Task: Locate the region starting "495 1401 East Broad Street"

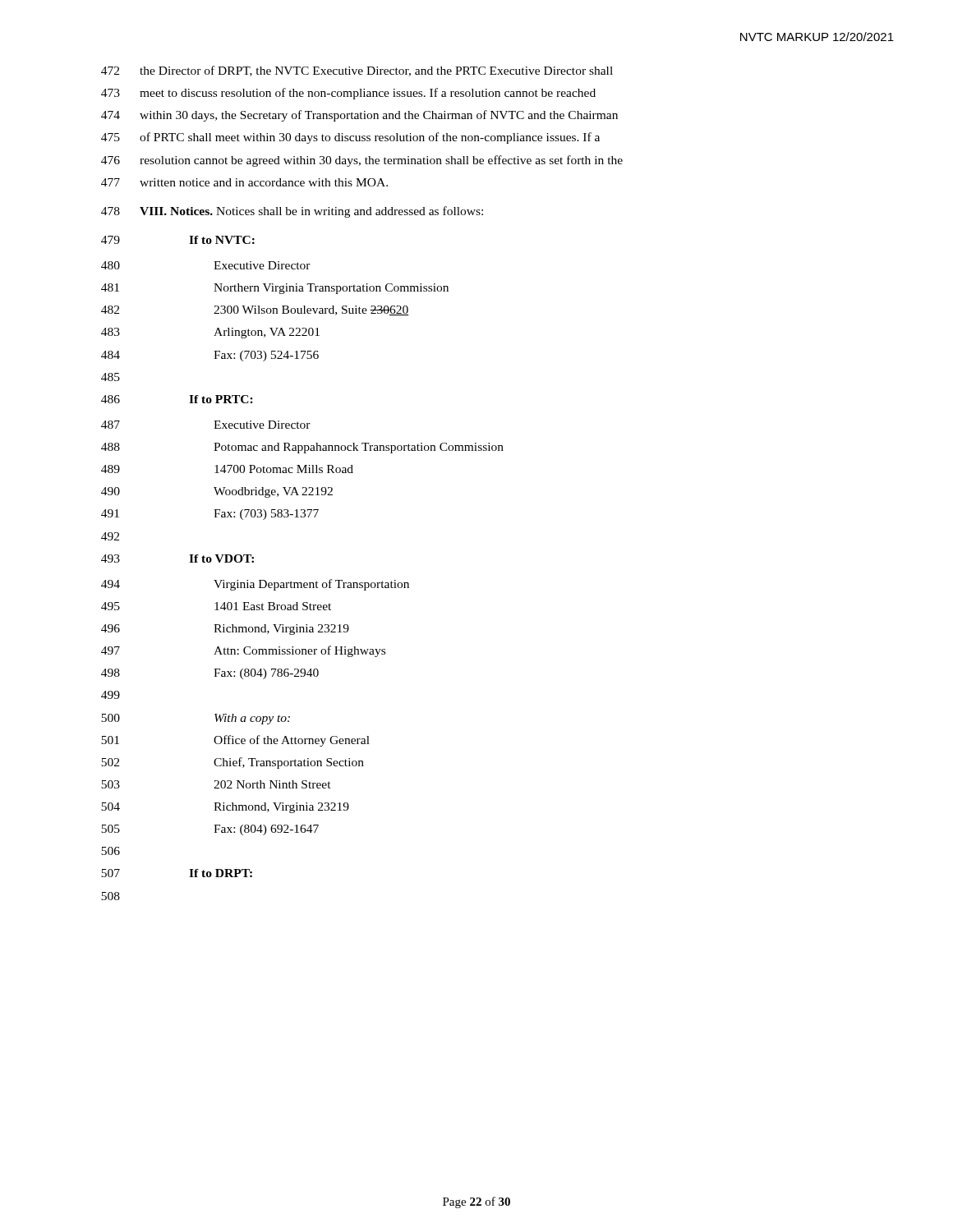Action: [216, 606]
